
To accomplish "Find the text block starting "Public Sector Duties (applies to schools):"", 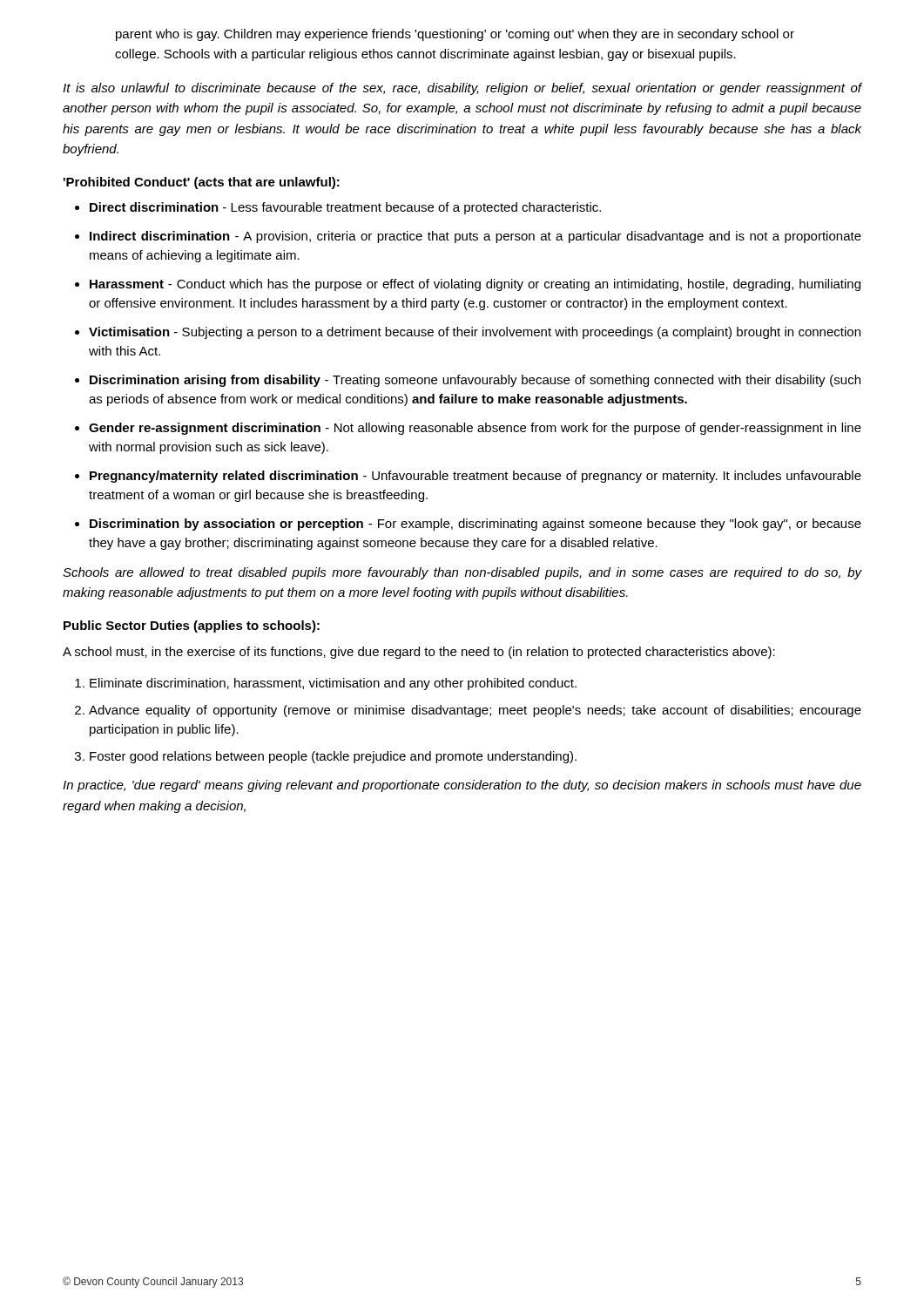I will coord(192,625).
